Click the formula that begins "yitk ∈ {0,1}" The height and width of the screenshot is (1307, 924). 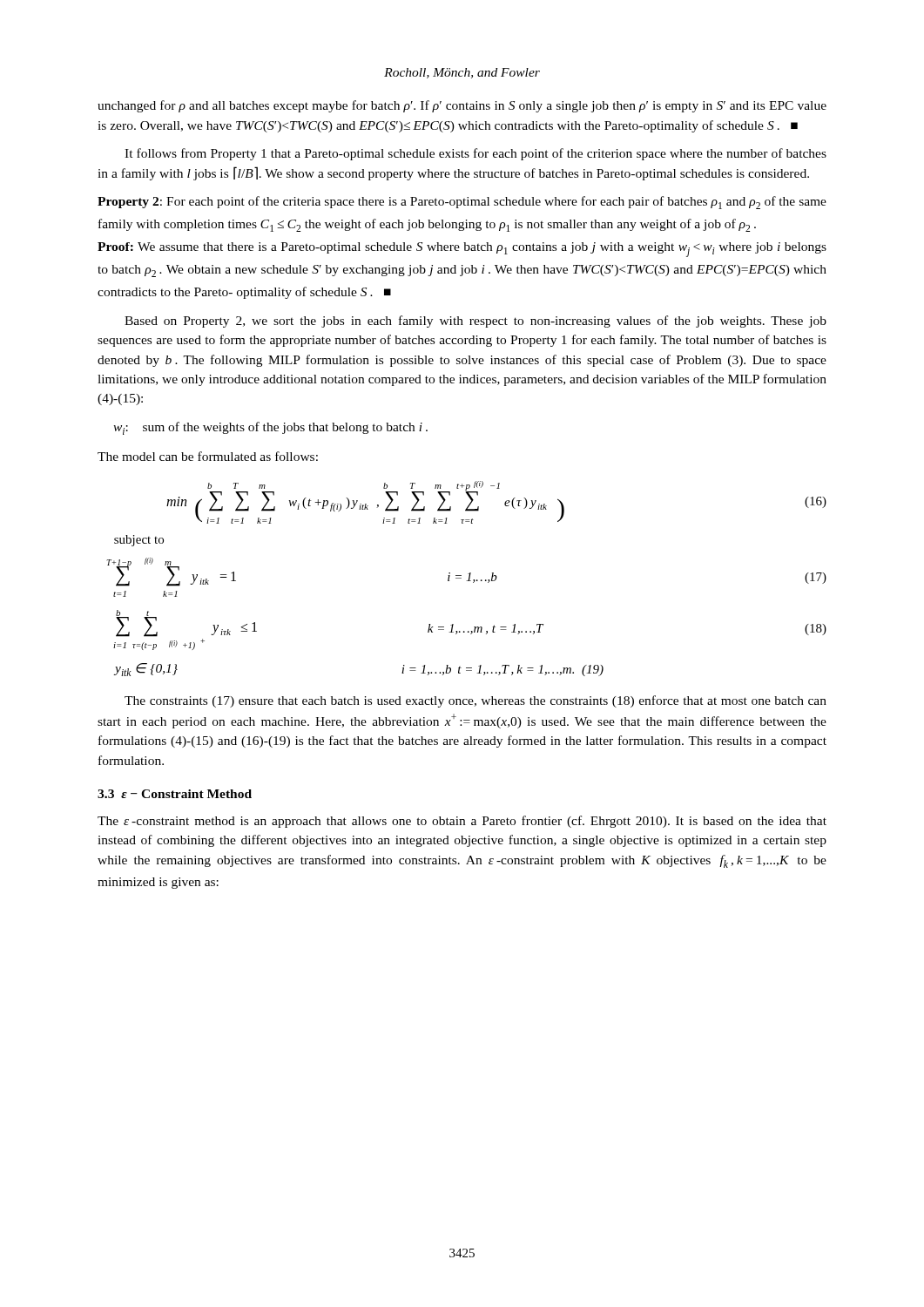pos(462,670)
